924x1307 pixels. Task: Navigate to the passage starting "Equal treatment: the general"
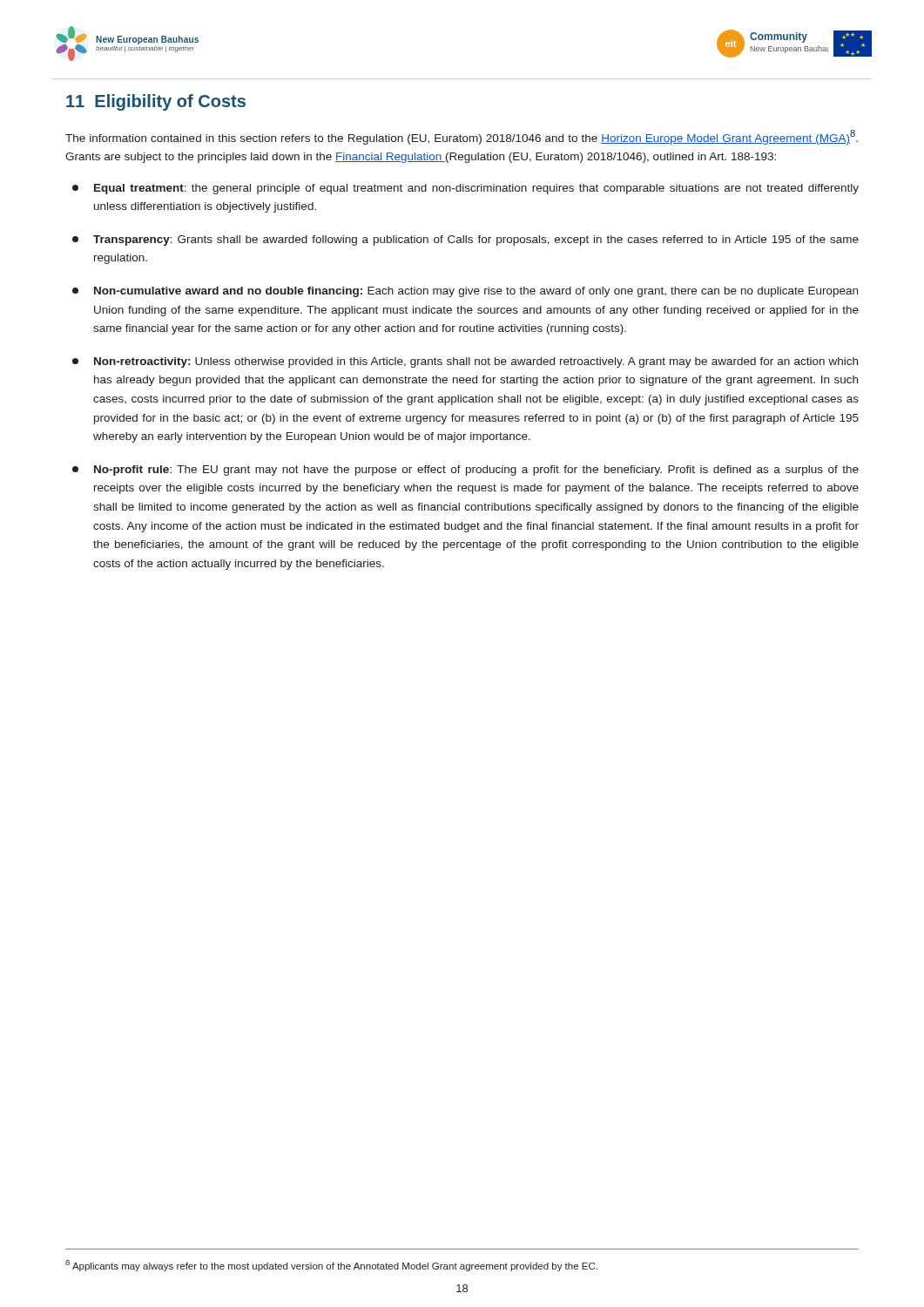(x=462, y=197)
